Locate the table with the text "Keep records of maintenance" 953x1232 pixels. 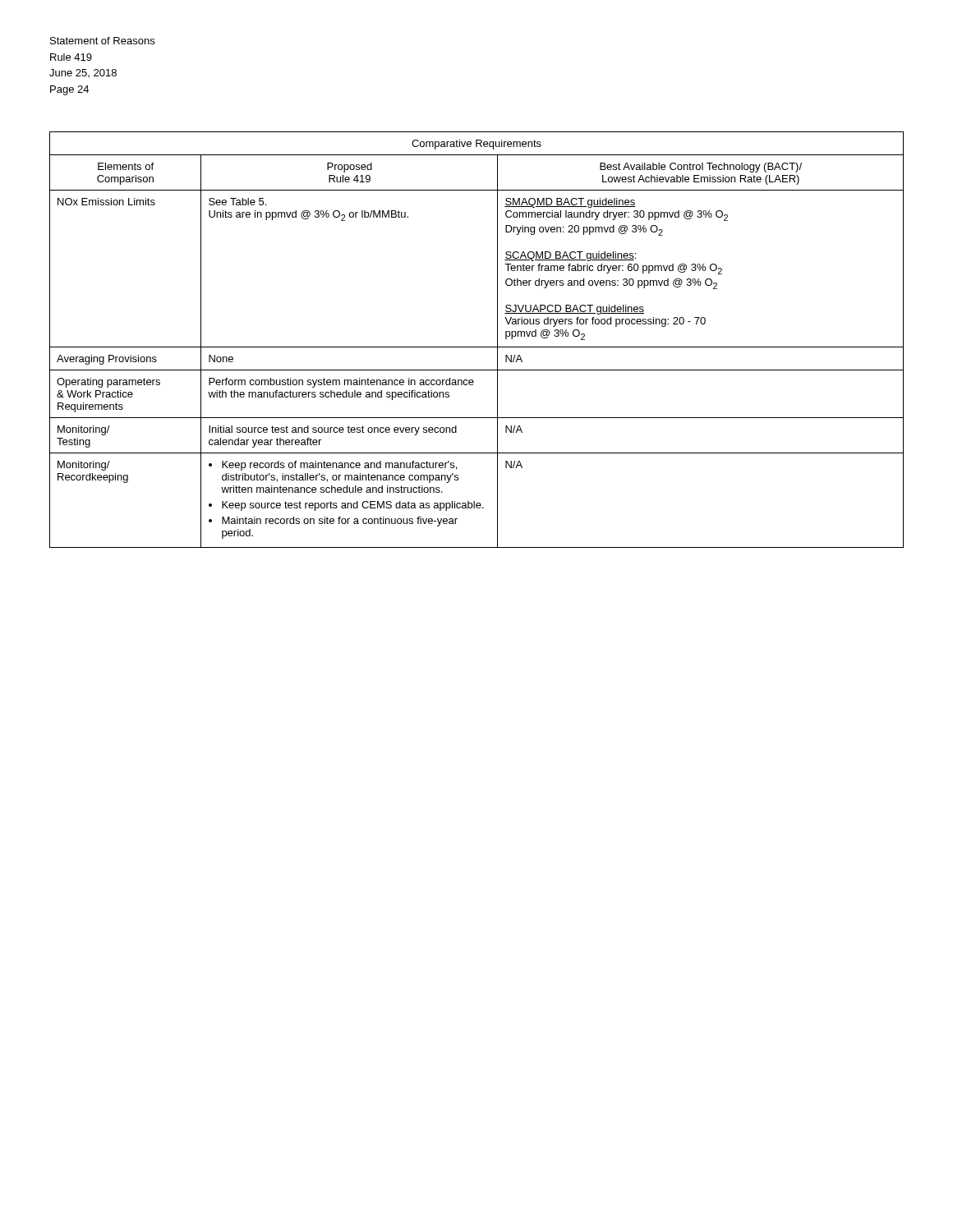(x=476, y=340)
